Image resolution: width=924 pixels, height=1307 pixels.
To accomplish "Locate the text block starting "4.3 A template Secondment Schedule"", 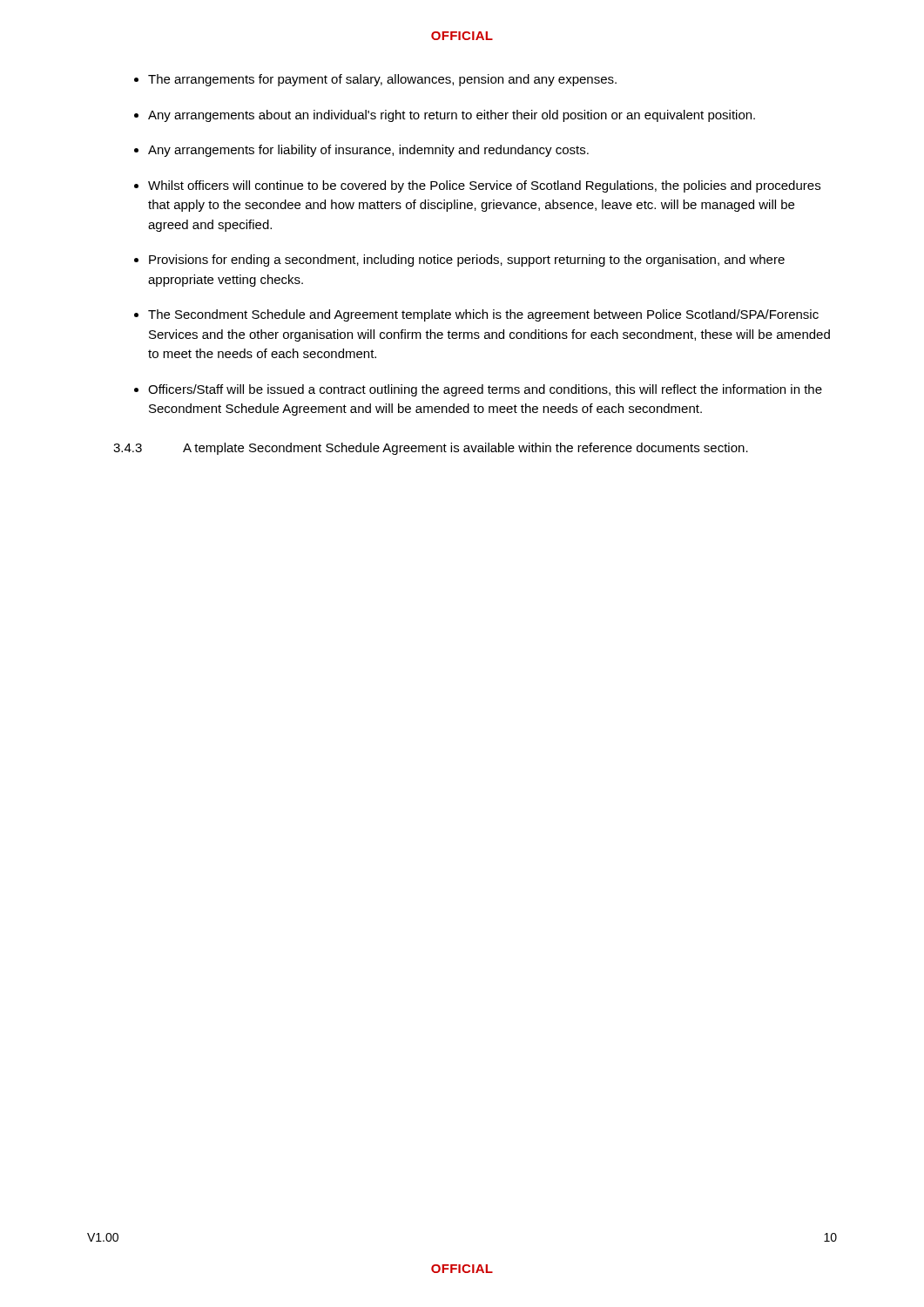I will coord(475,448).
